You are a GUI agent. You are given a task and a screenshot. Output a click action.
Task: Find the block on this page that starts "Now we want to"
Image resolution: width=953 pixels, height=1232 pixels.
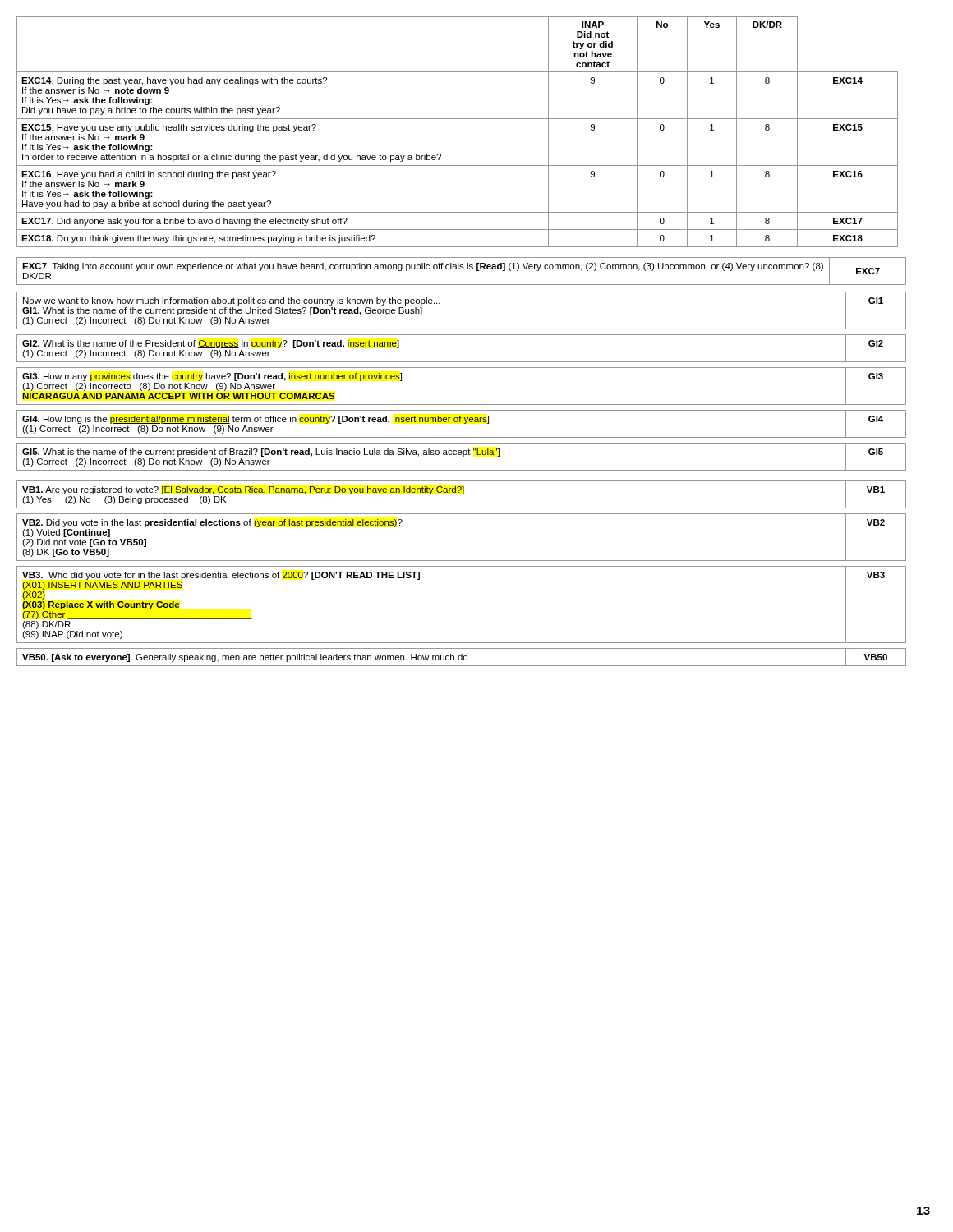(x=476, y=310)
